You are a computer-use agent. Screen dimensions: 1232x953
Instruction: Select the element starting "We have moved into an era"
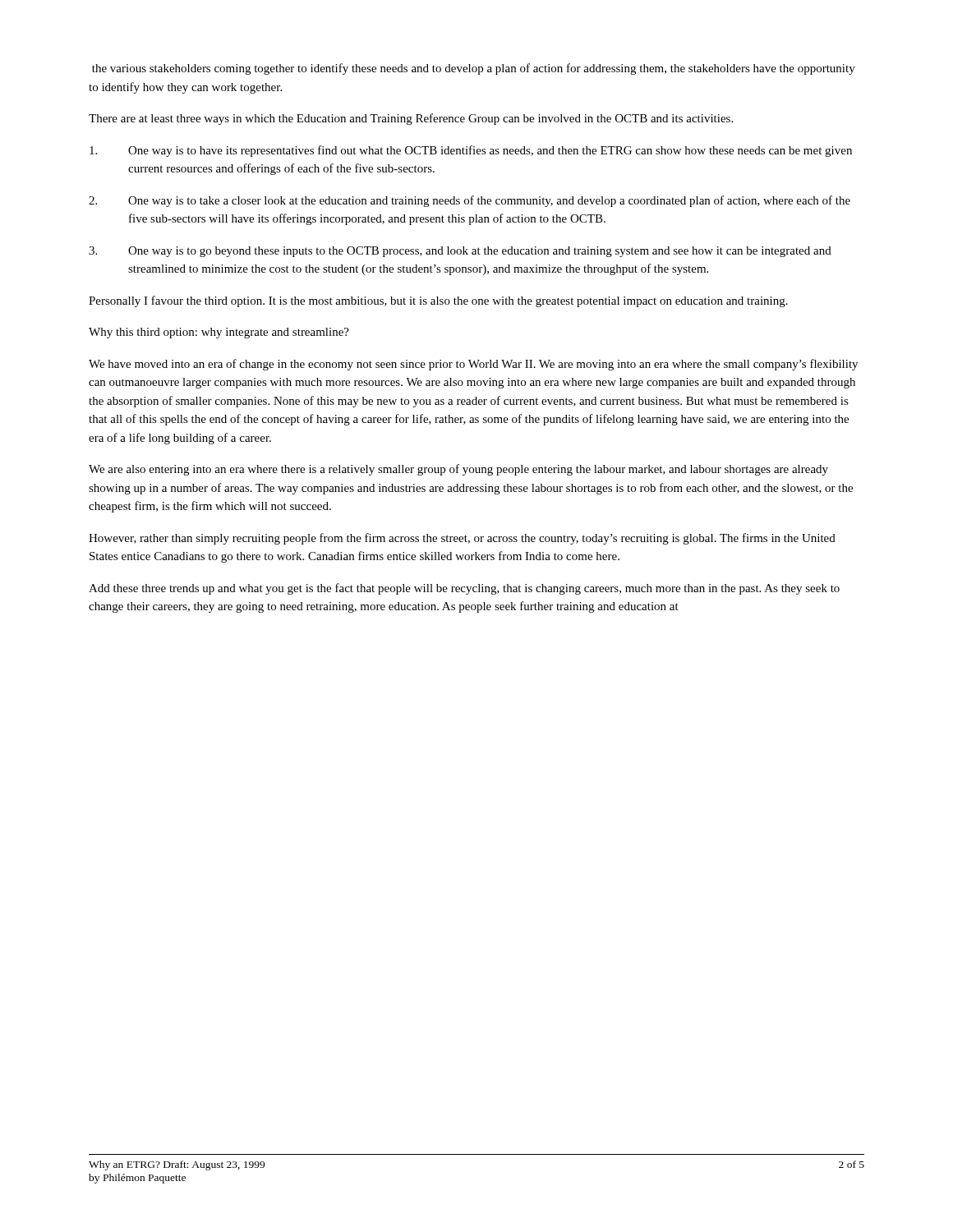point(473,400)
